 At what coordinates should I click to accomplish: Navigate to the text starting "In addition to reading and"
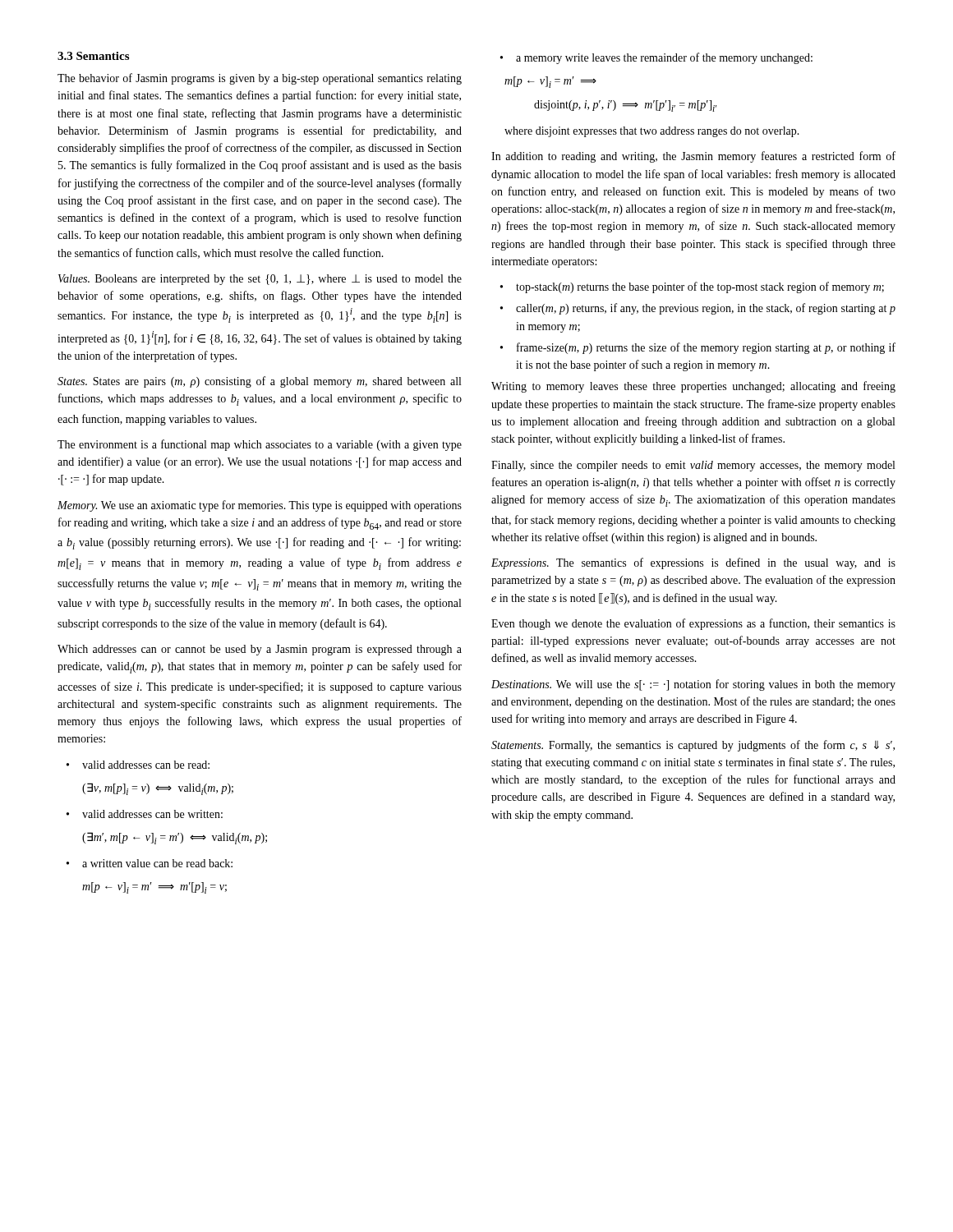693,209
